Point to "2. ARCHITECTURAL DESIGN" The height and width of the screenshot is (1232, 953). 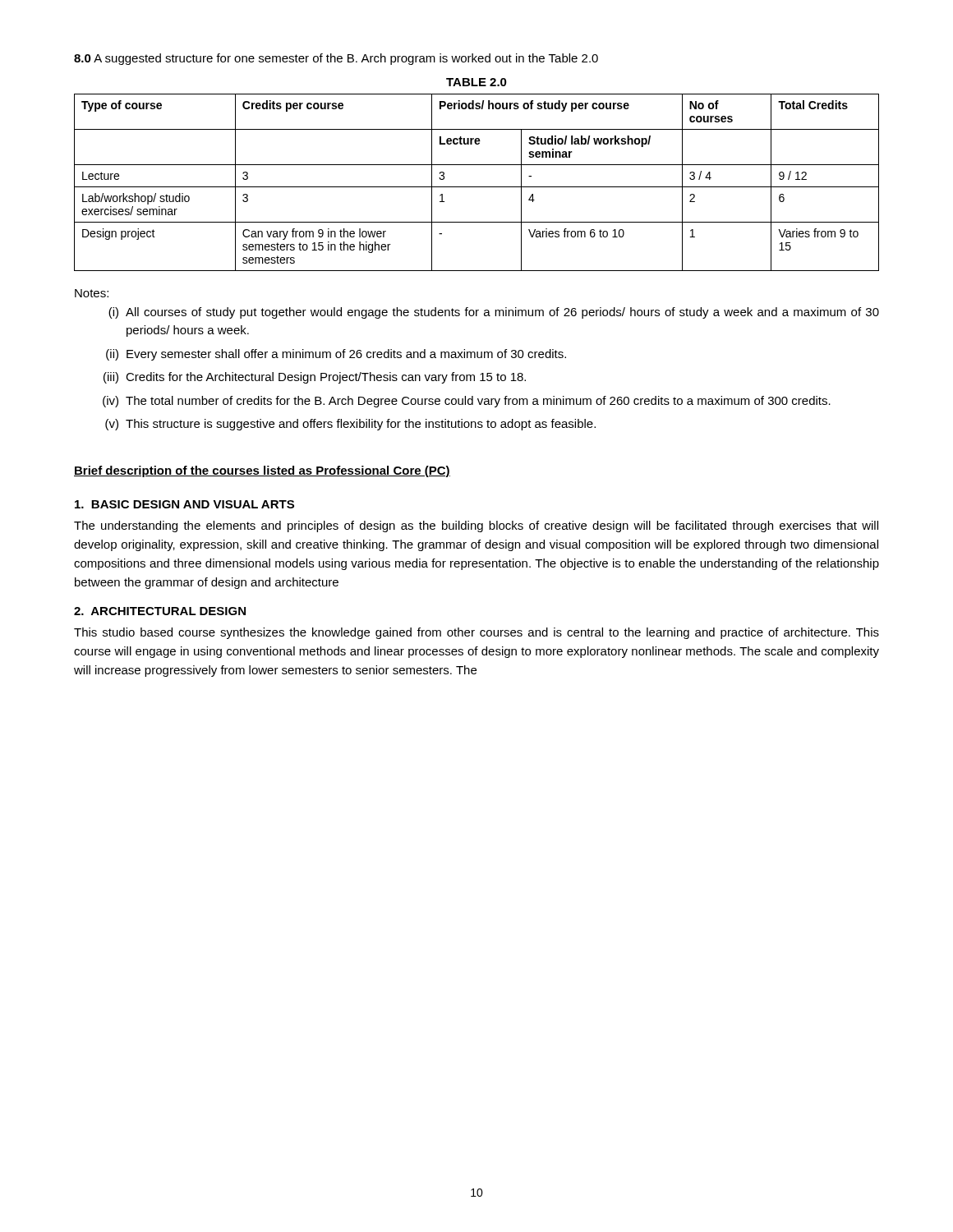160,610
